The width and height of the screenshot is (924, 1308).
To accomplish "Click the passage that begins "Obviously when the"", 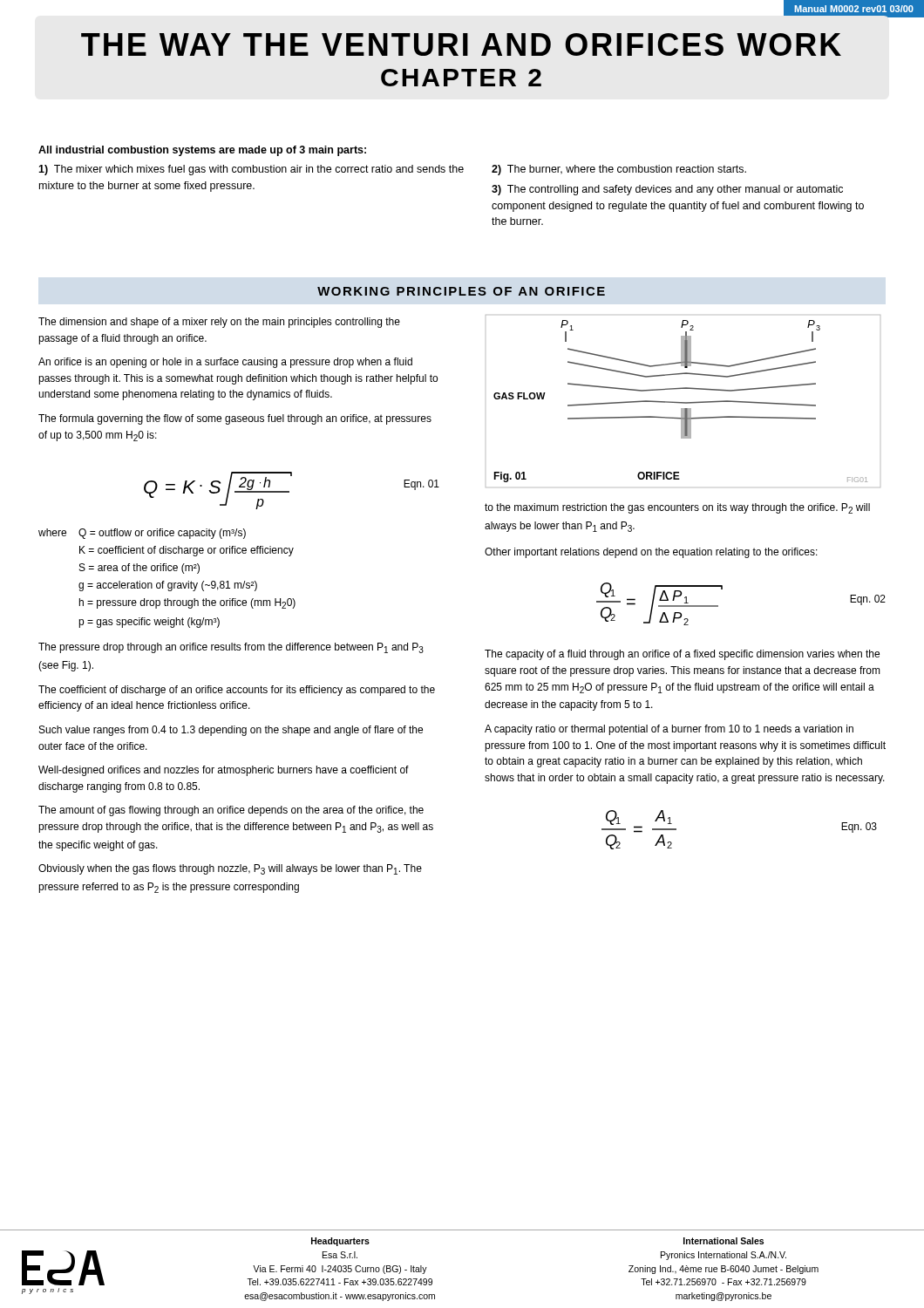I will (230, 879).
